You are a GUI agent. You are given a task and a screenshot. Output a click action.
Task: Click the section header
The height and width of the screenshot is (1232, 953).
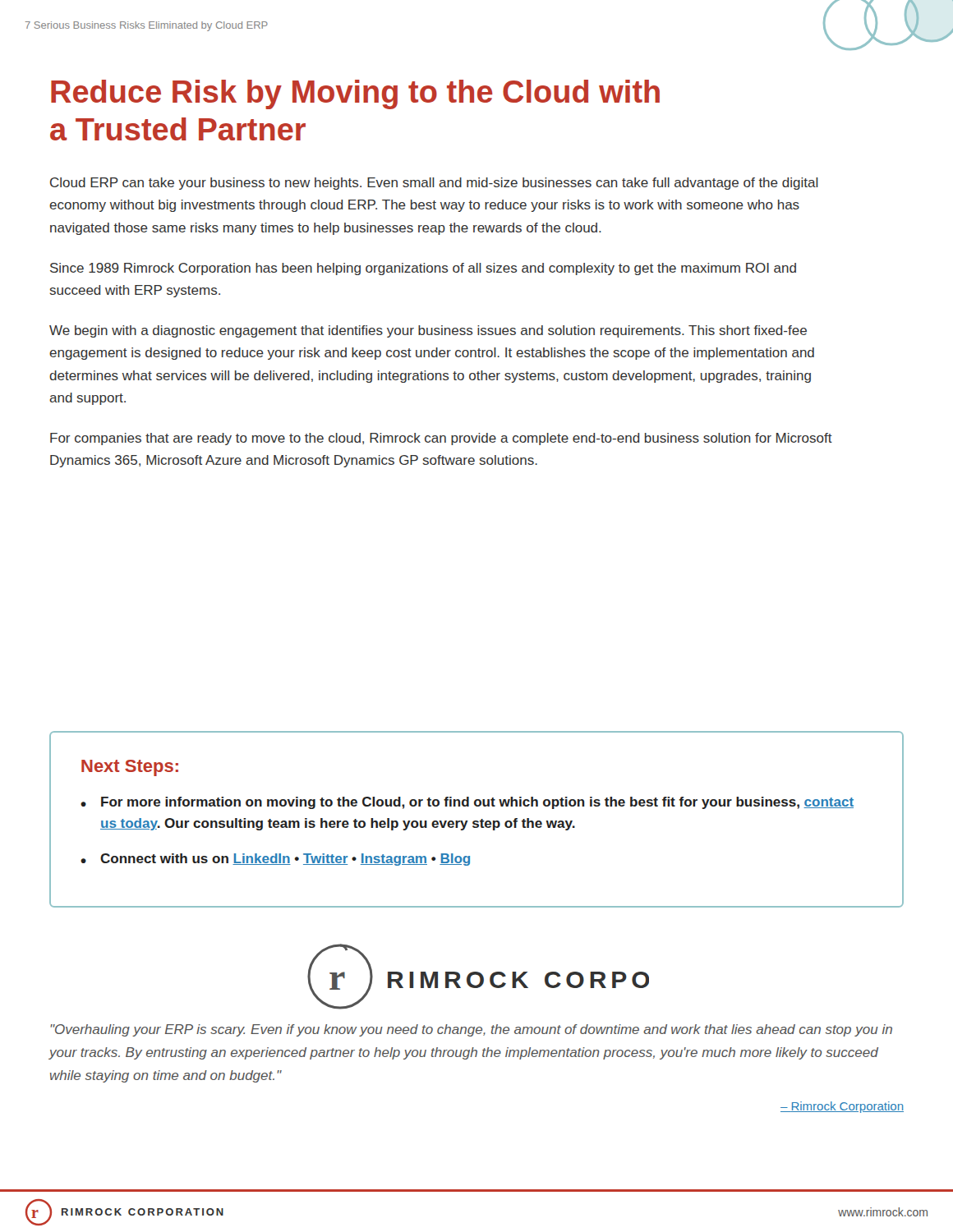tap(130, 766)
